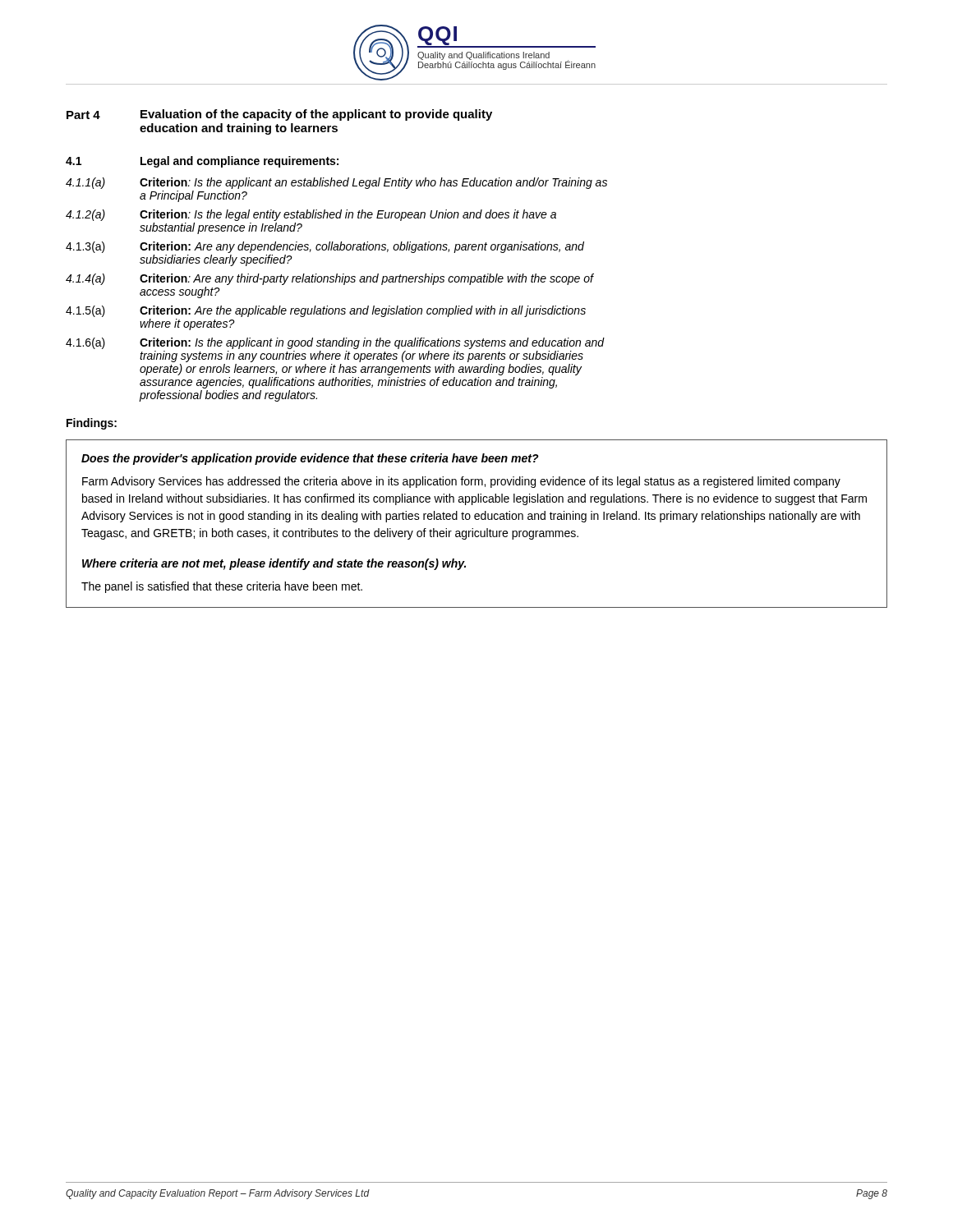The image size is (953, 1232).
Task: Find the region starting "4.1.3(a) Criterion: Are any dependencies,"
Action: [x=476, y=253]
